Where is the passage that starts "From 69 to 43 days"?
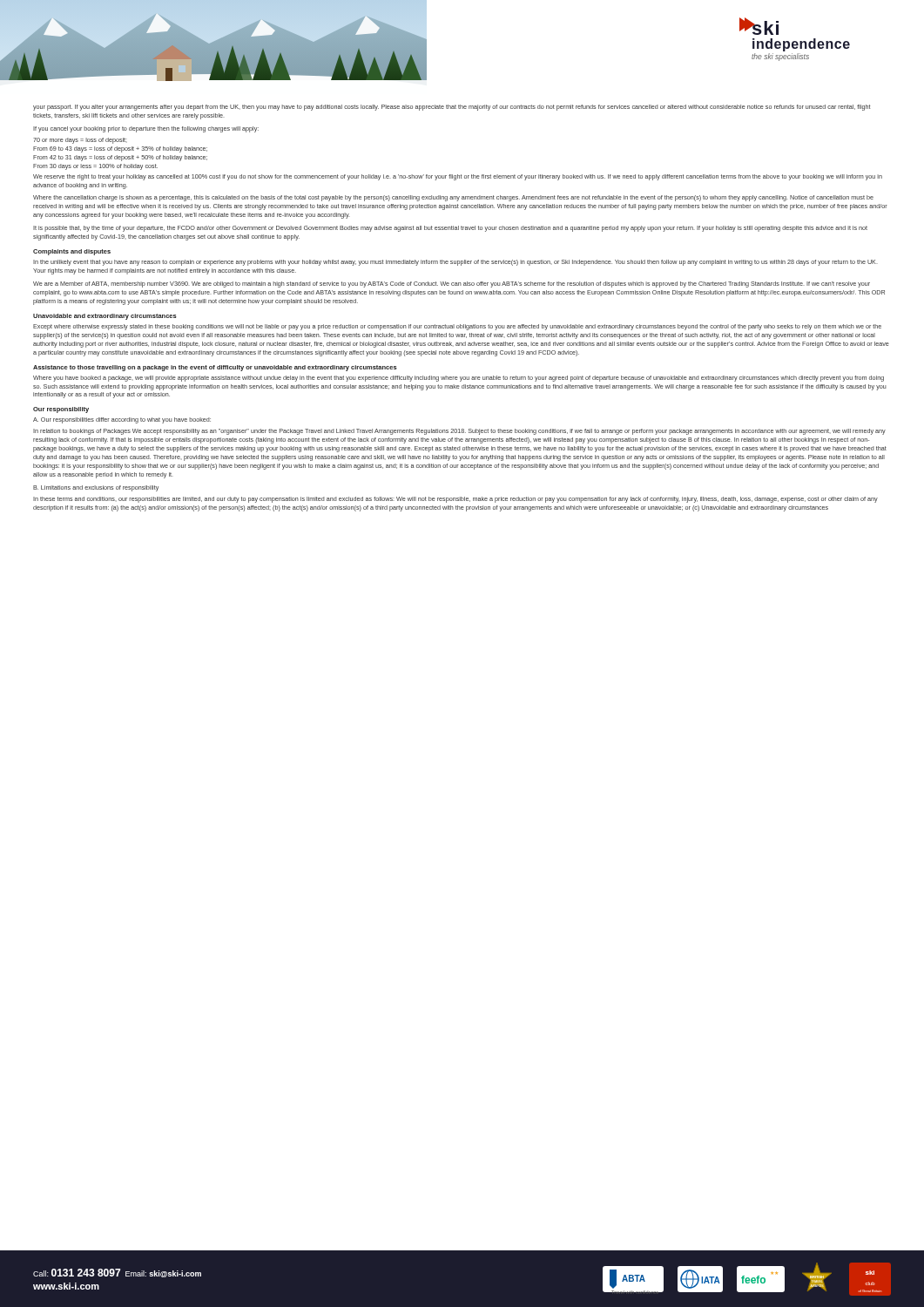Screen dimensions: 1307x924 [120, 148]
